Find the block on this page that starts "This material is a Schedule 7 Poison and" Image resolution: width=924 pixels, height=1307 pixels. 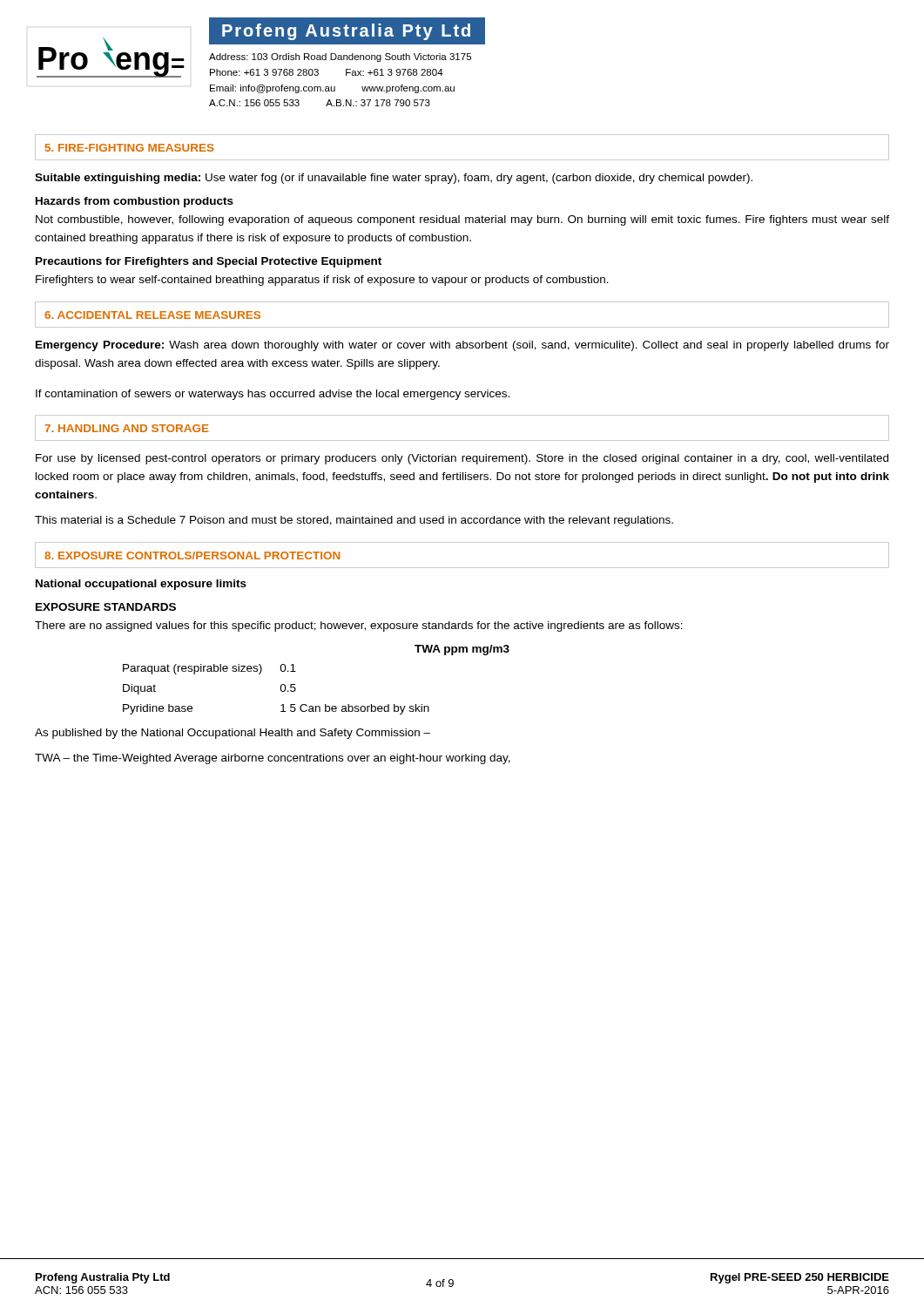[354, 520]
